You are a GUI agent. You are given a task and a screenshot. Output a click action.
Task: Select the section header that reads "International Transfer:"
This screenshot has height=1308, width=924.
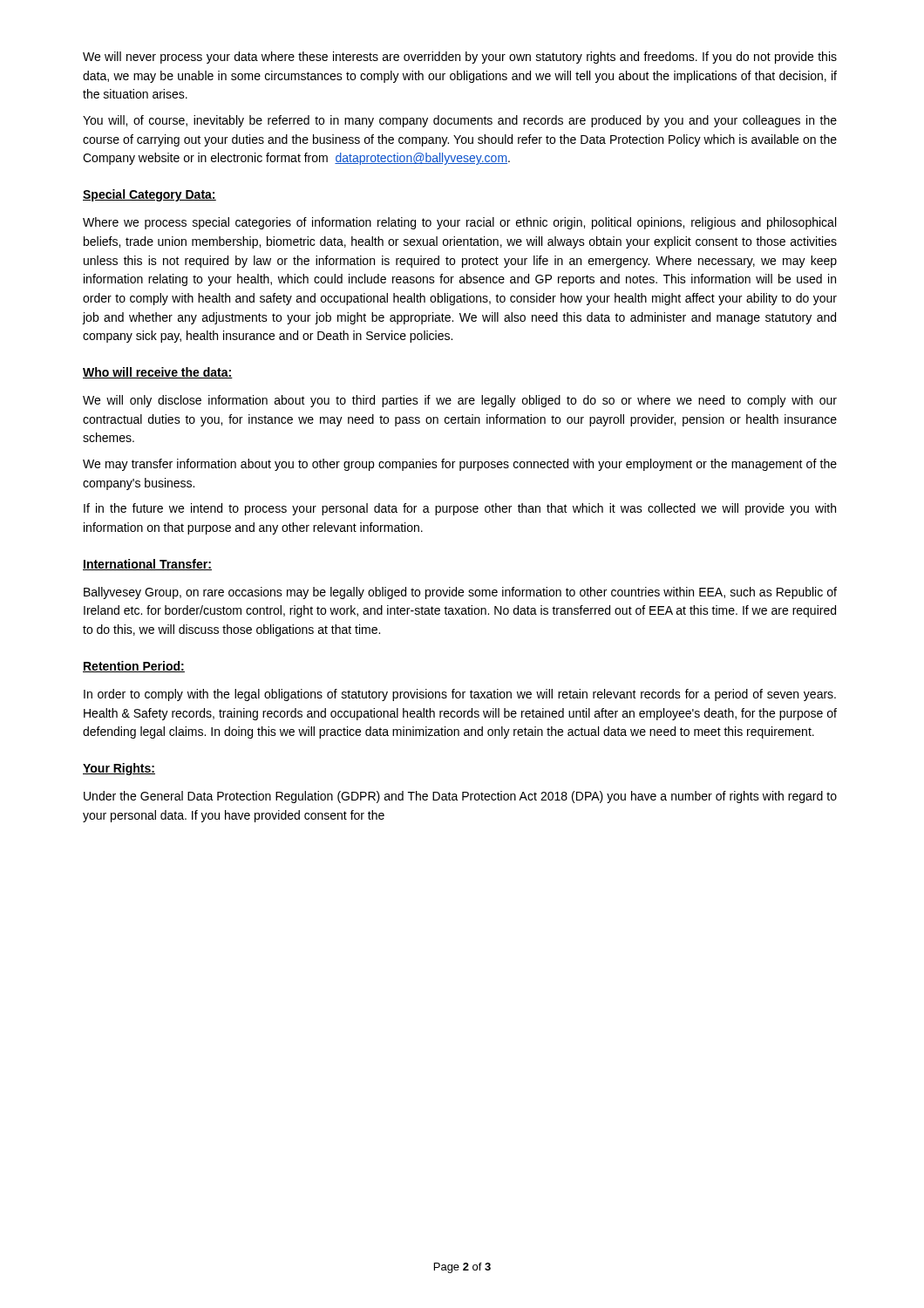(x=147, y=564)
